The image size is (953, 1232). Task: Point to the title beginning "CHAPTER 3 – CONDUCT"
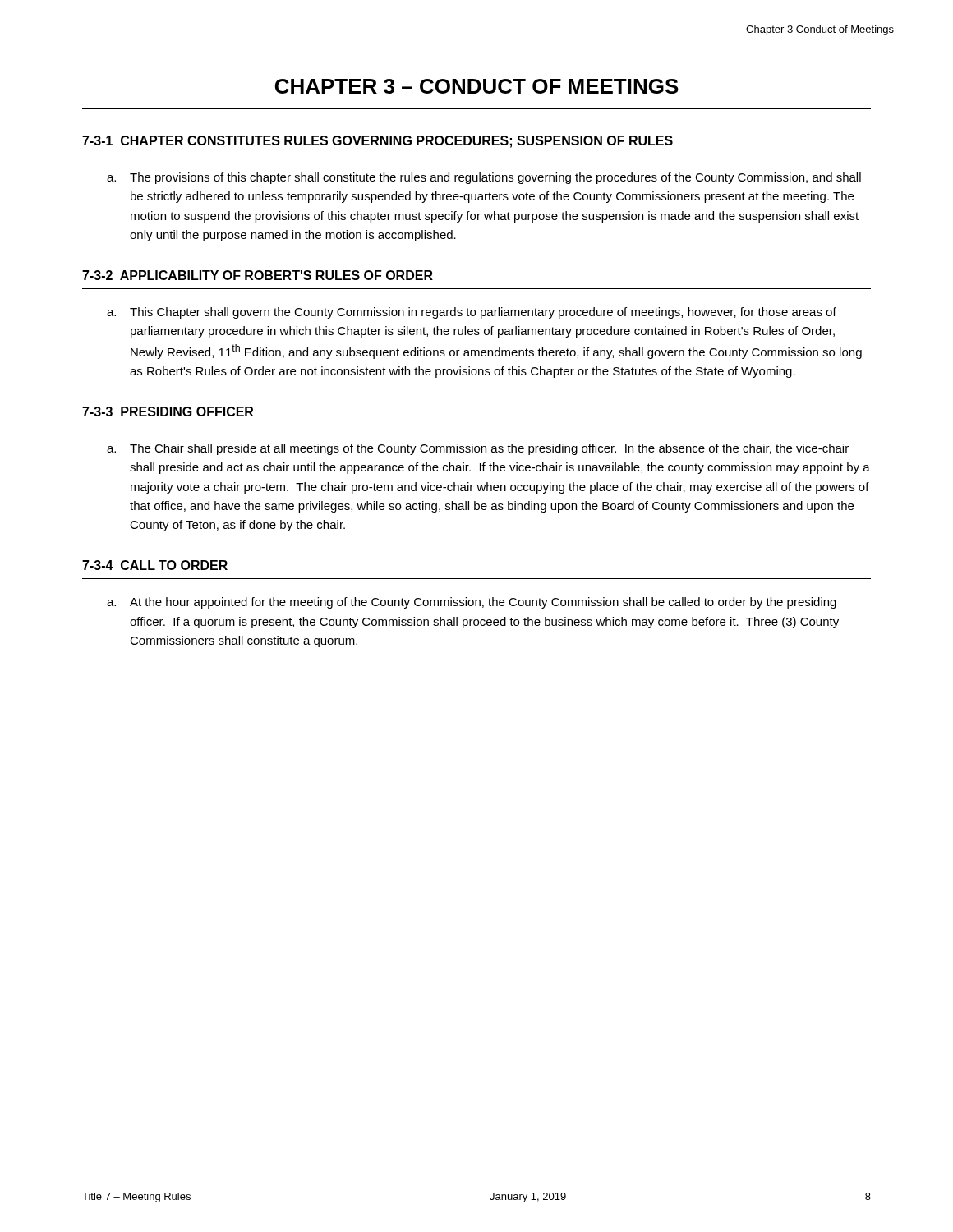tap(476, 86)
